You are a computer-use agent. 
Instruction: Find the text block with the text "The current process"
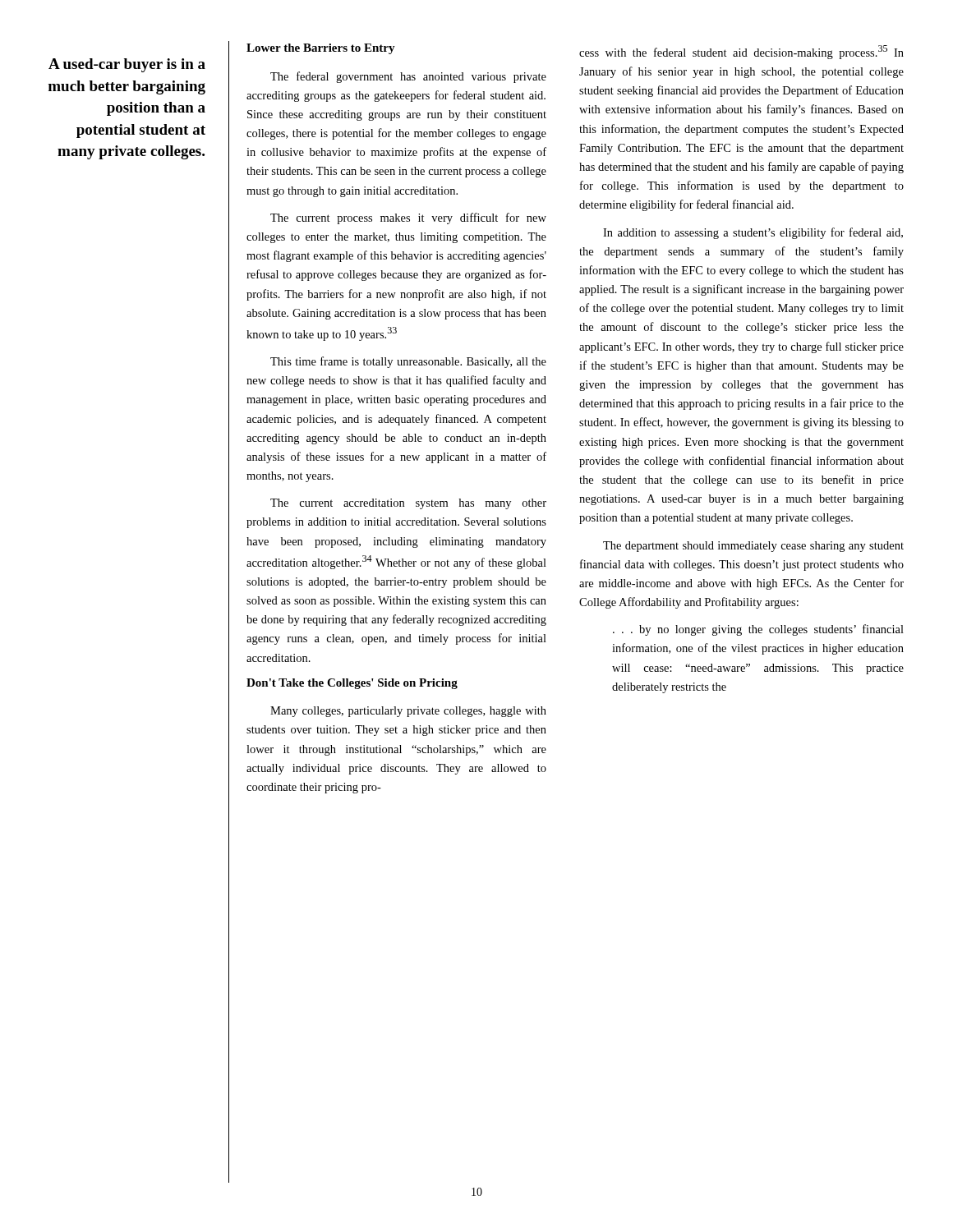(x=396, y=276)
